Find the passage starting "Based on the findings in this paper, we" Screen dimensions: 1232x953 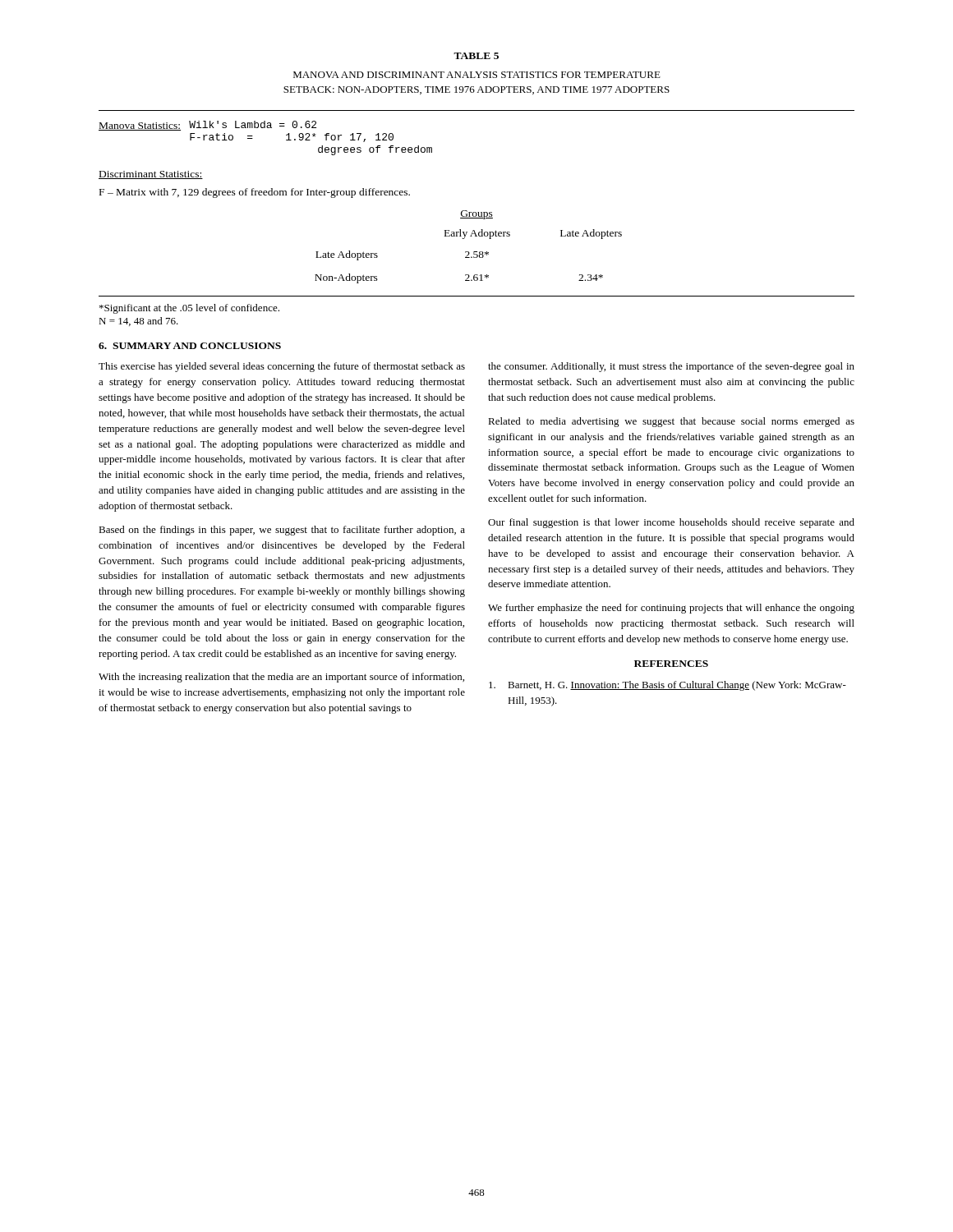click(x=282, y=592)
